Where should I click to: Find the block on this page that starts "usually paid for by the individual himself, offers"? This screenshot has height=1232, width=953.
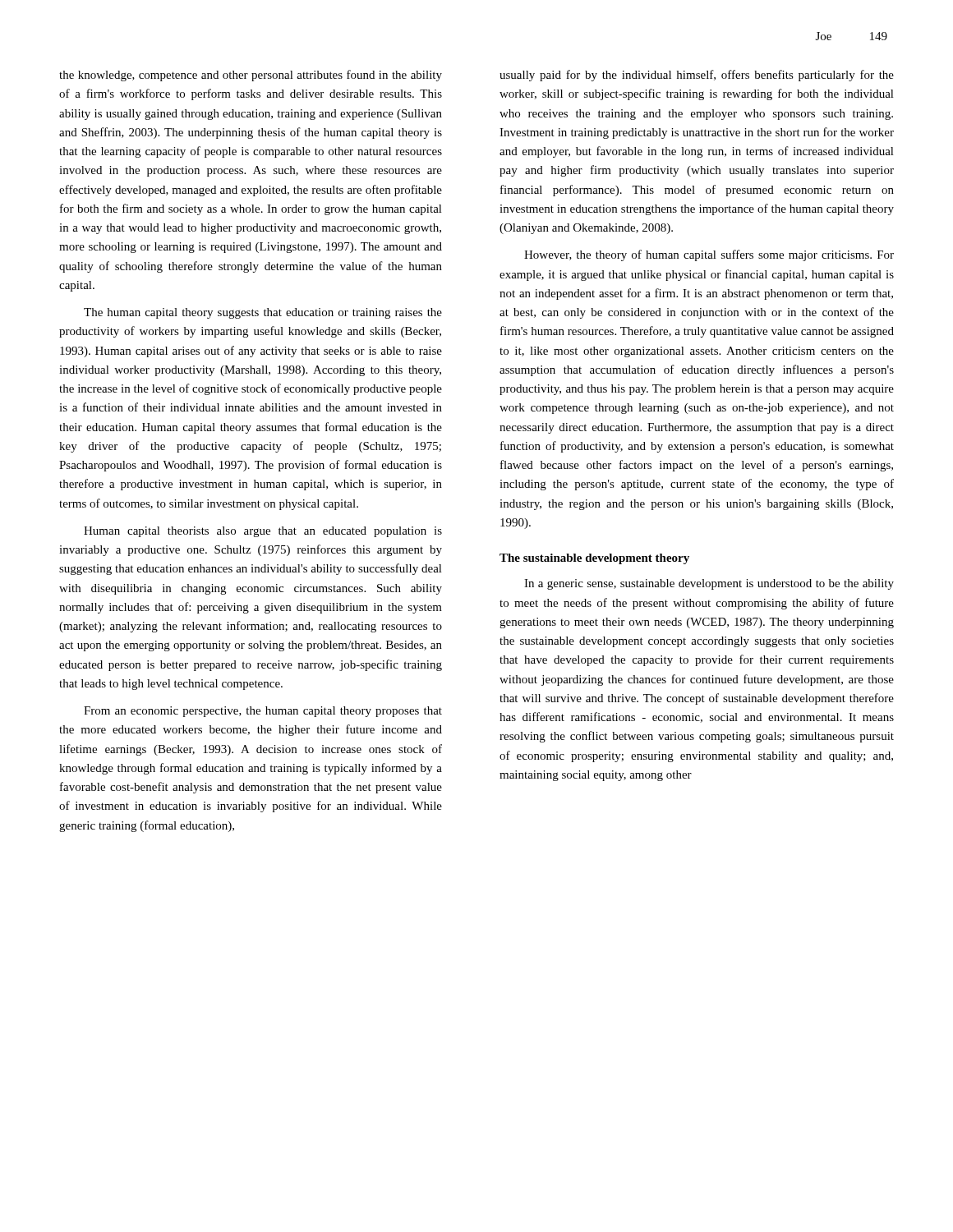click(697, 152)
